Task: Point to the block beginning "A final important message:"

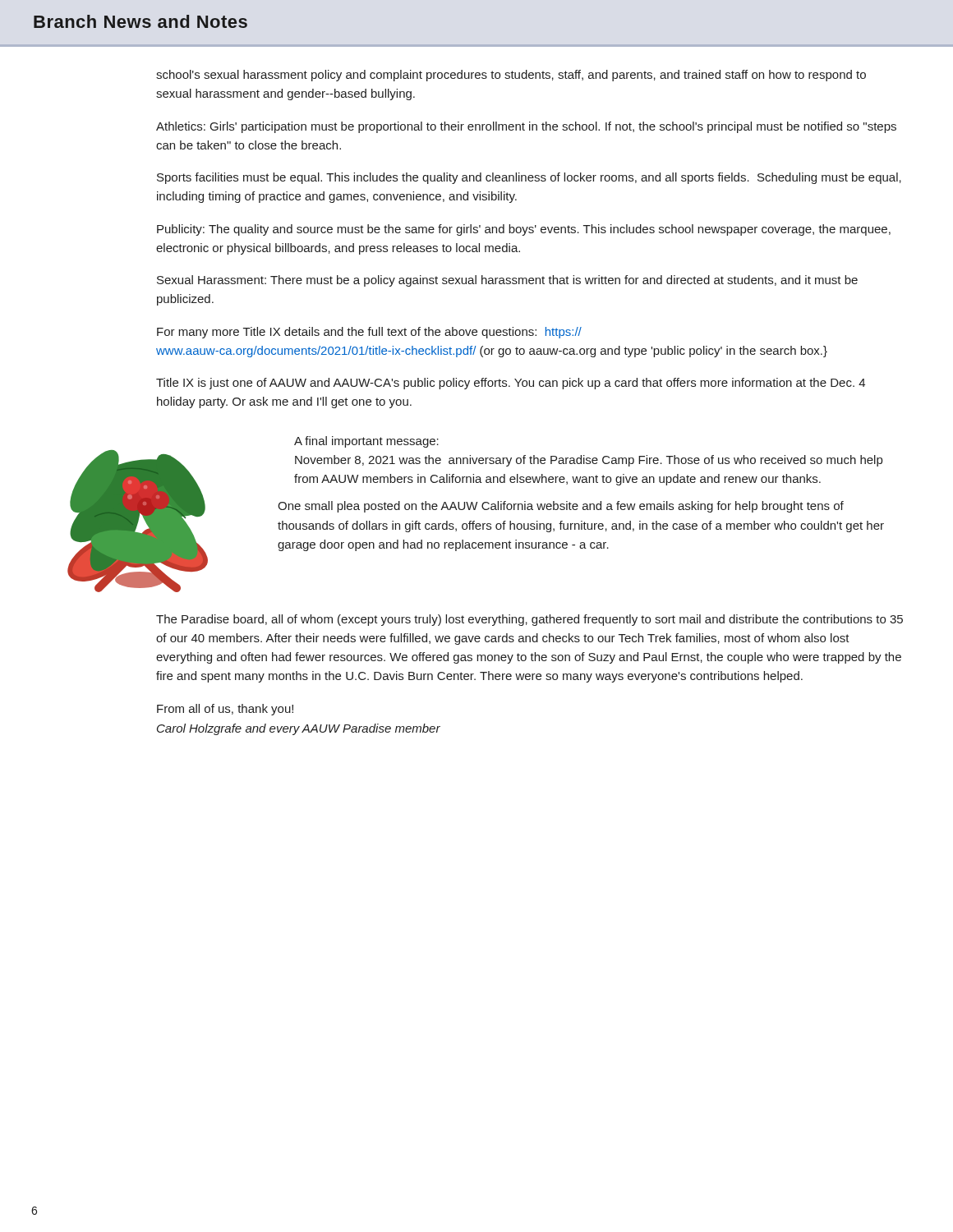Action: (x=589, y=459)
